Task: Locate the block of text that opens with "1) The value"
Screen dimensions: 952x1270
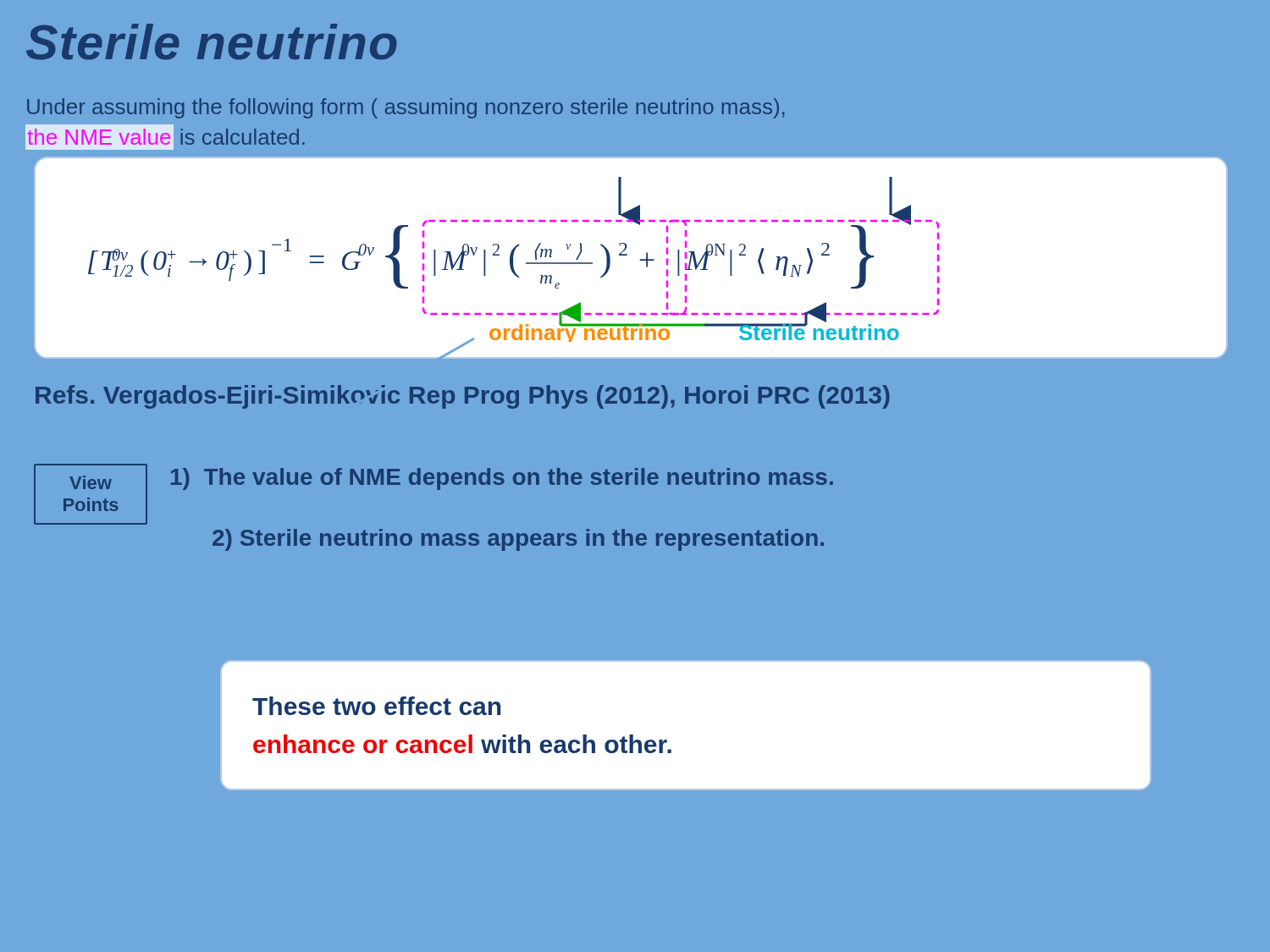Action: 502,477
